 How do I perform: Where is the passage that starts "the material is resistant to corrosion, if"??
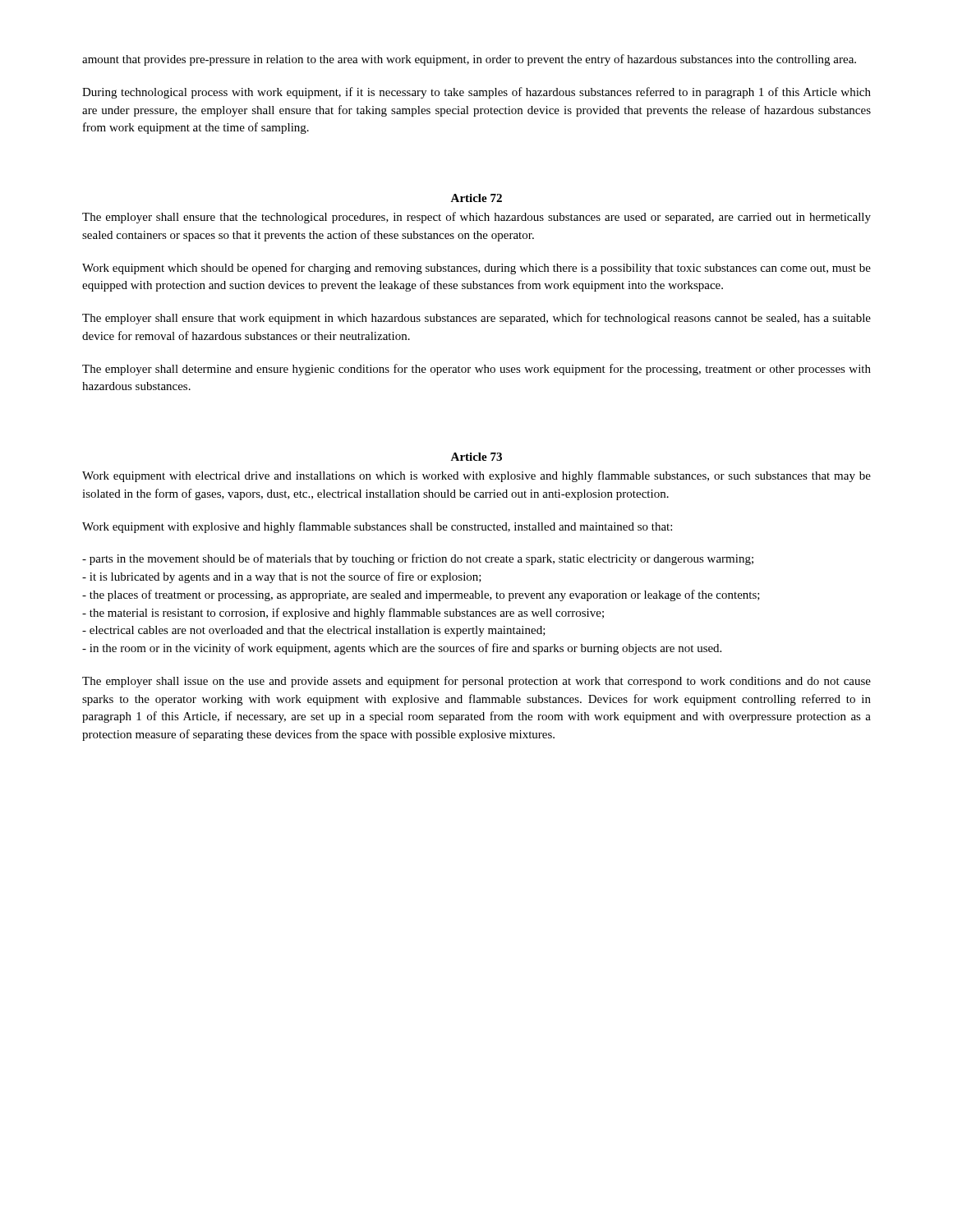343,612
